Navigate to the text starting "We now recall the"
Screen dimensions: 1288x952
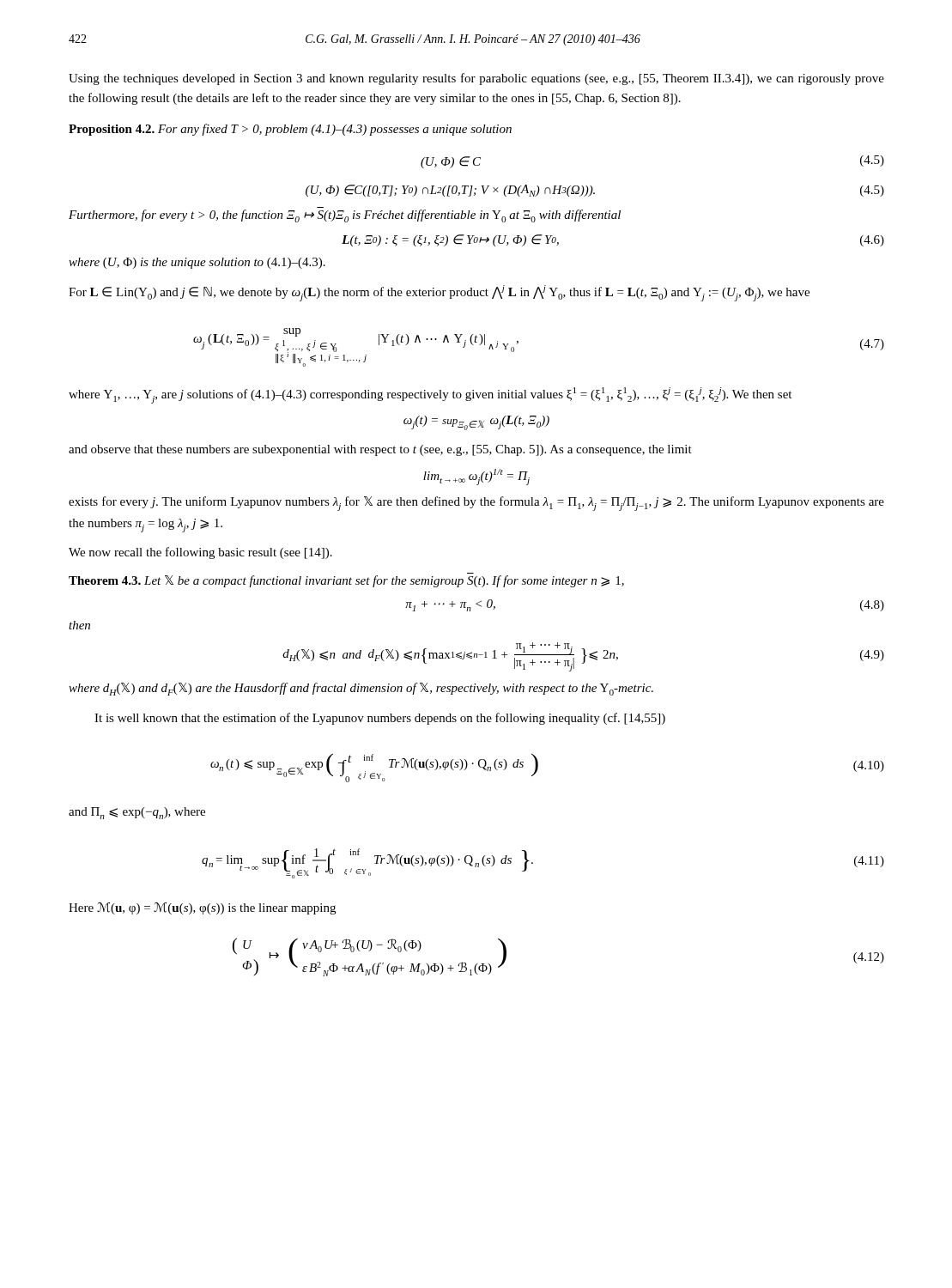point(201,552)
